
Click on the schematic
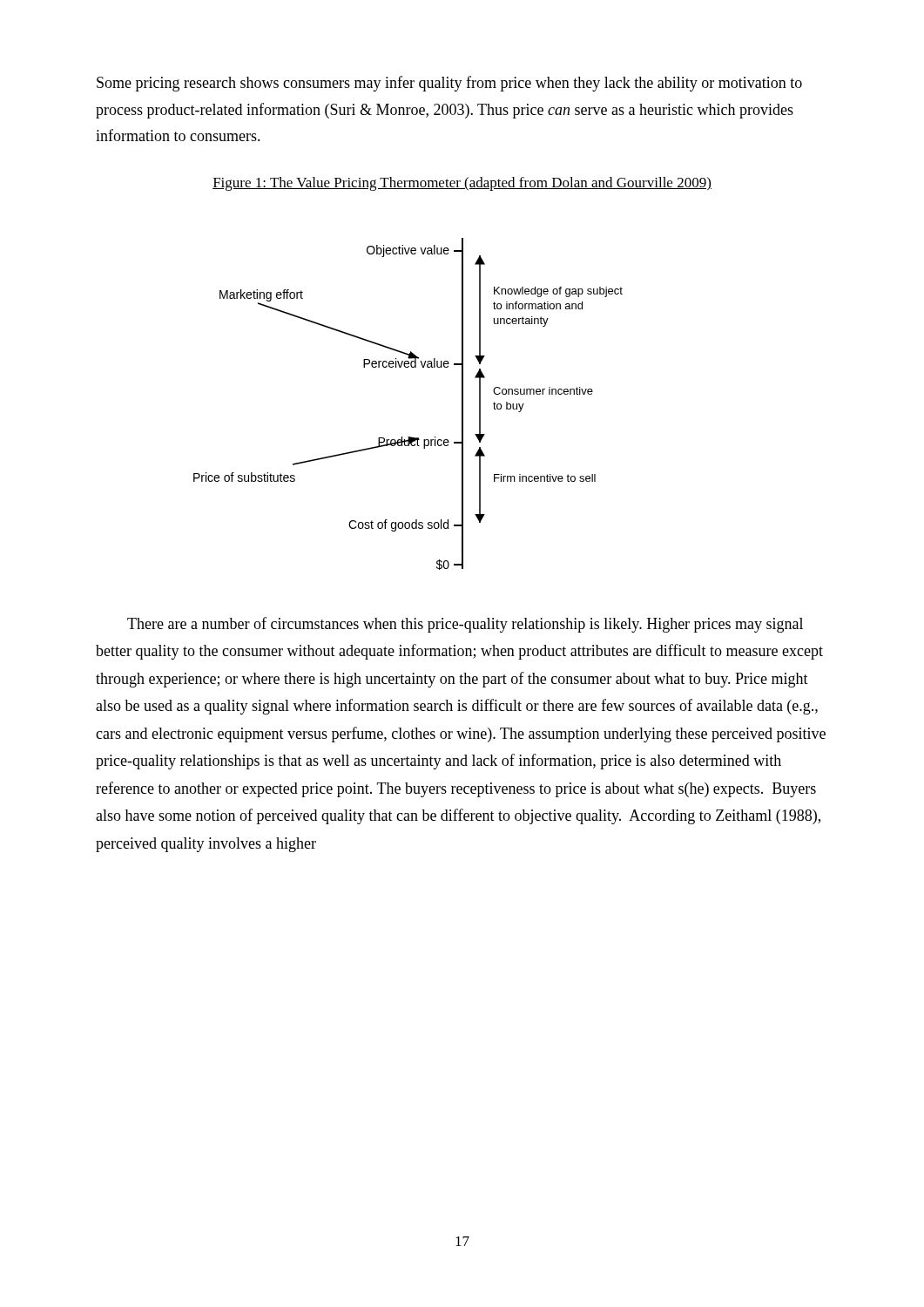pyautogui.click(x=462, y=399)
